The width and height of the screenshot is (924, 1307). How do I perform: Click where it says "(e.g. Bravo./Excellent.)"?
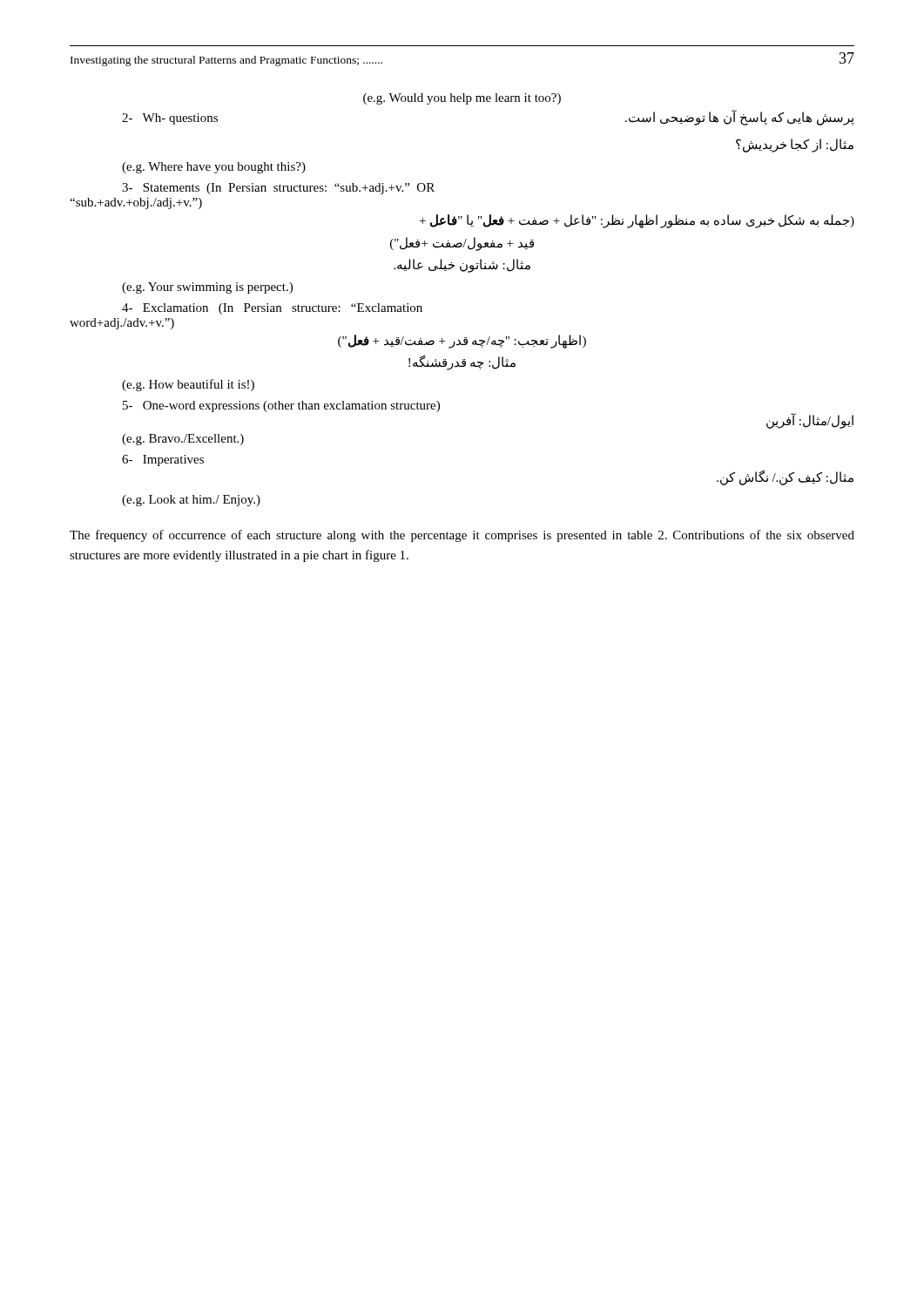point(183,438)
